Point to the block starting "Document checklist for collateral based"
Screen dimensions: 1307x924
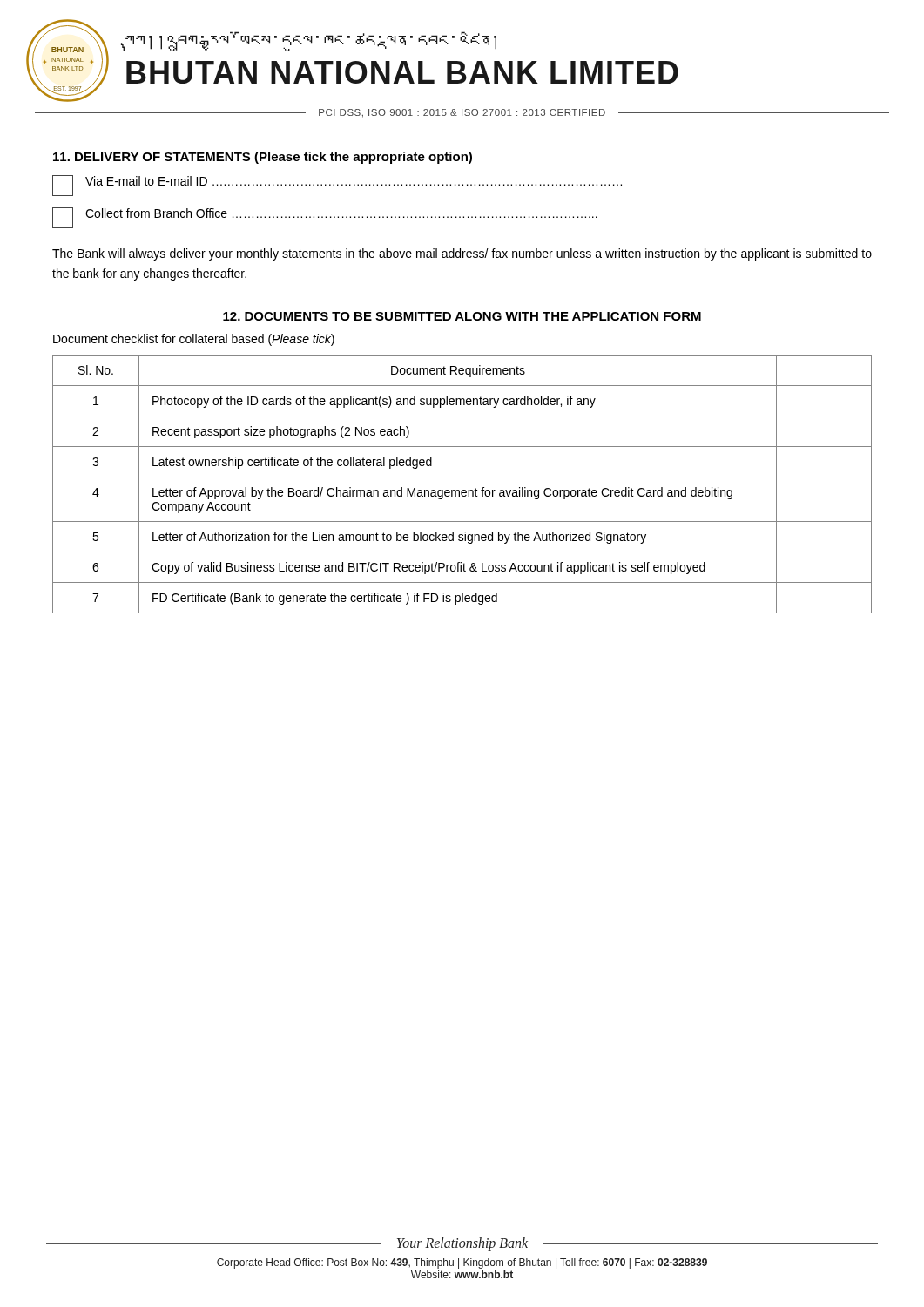coord(194,339)
